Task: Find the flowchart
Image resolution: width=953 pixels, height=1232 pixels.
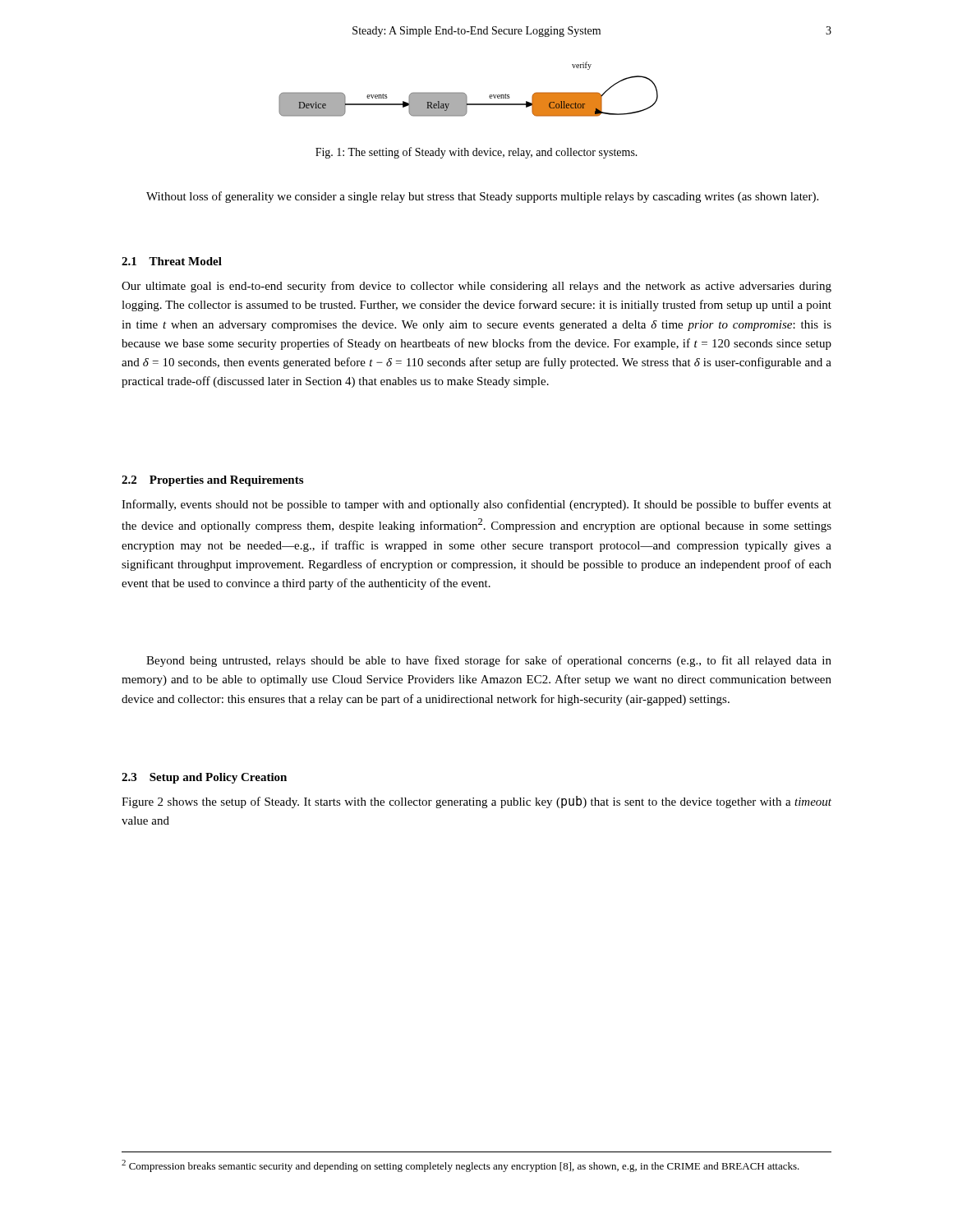Action: click(x=476, y=99)
